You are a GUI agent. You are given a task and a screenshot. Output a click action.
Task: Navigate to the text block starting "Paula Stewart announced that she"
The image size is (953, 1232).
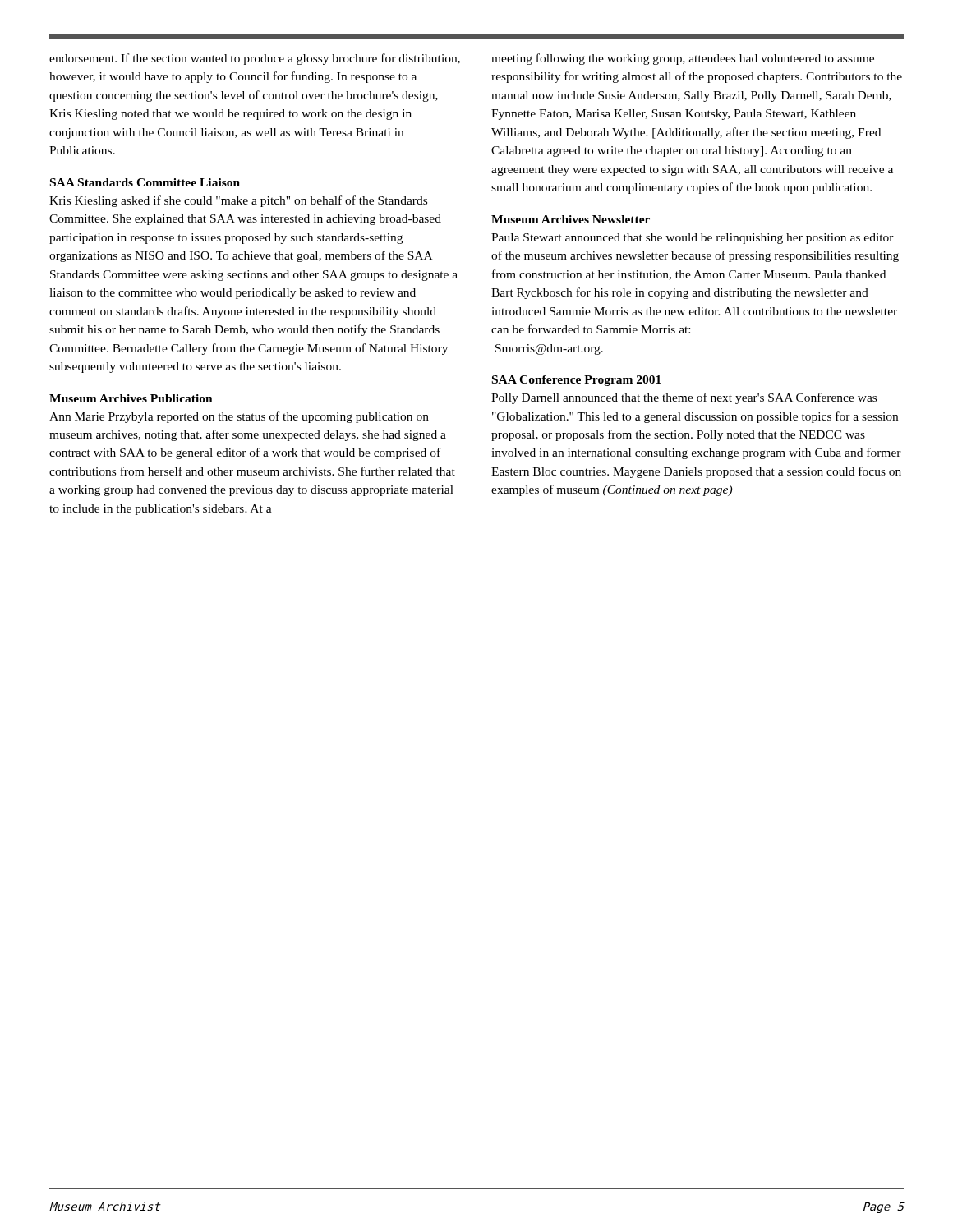pyautogui.click(x=698, y=293)
